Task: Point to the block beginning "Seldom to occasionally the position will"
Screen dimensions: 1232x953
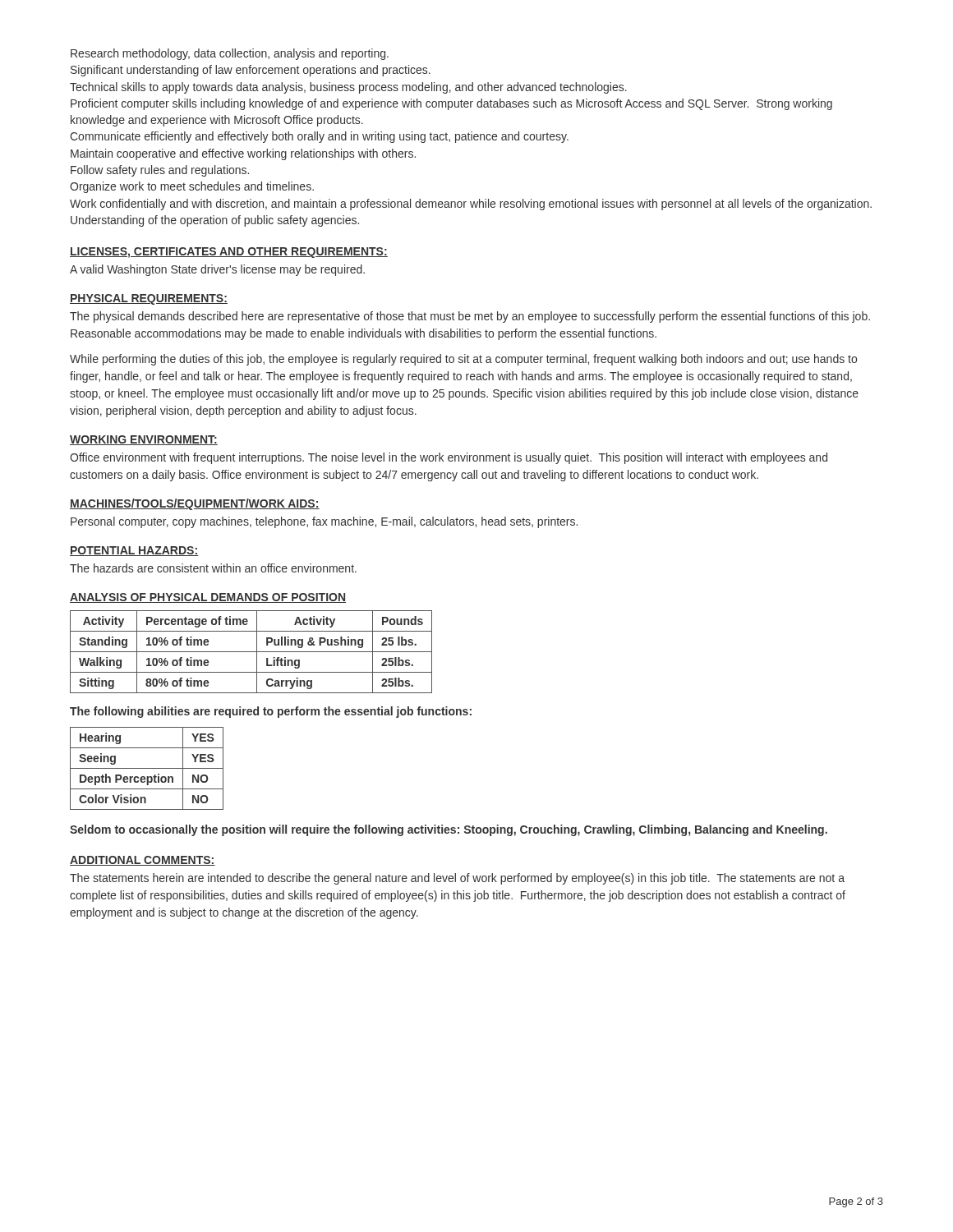Action: point(449,830)
